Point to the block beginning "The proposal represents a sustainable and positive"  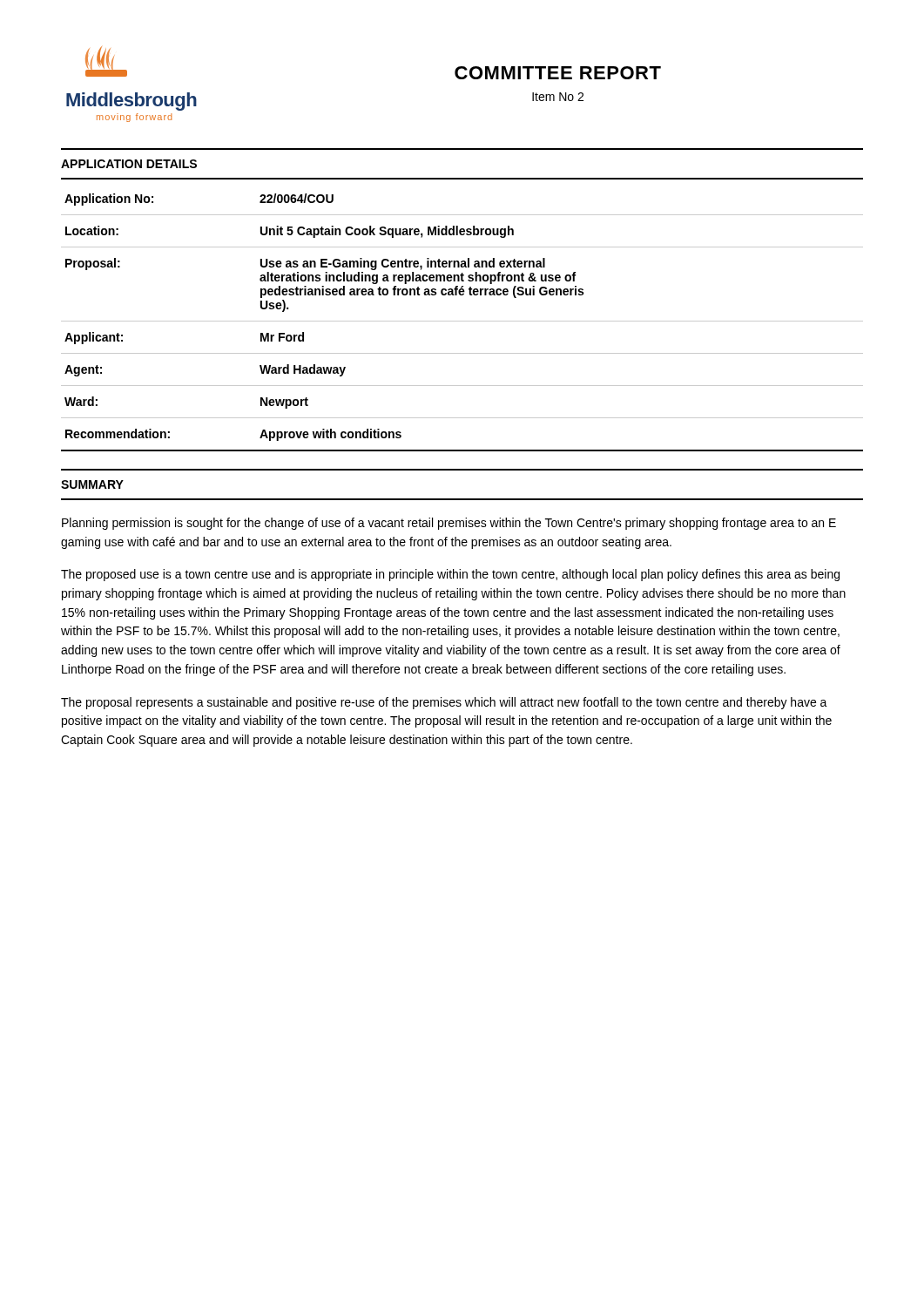(x=446, y=721)
